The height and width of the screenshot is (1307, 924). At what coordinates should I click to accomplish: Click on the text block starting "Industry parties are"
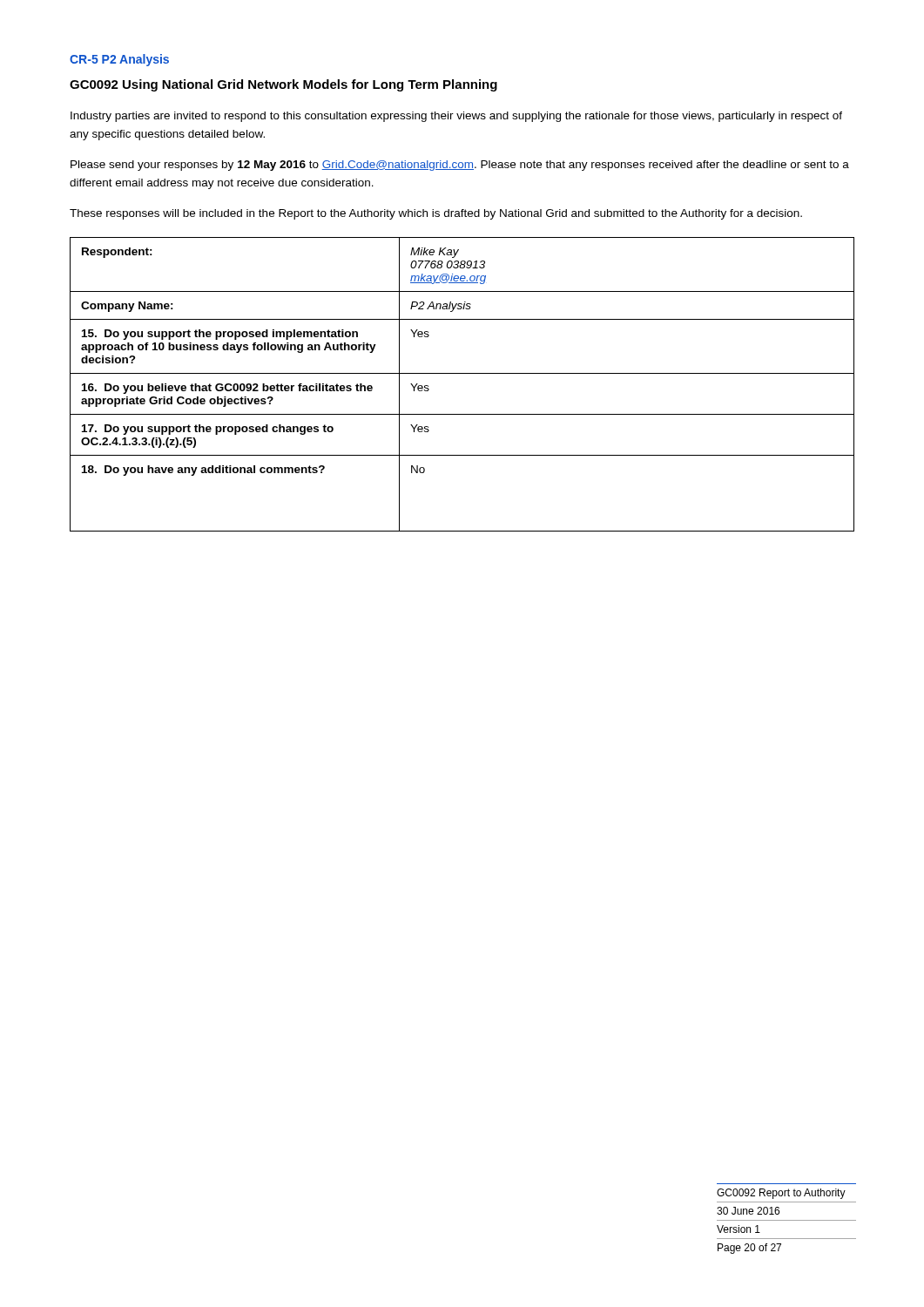tap(456, 125)
